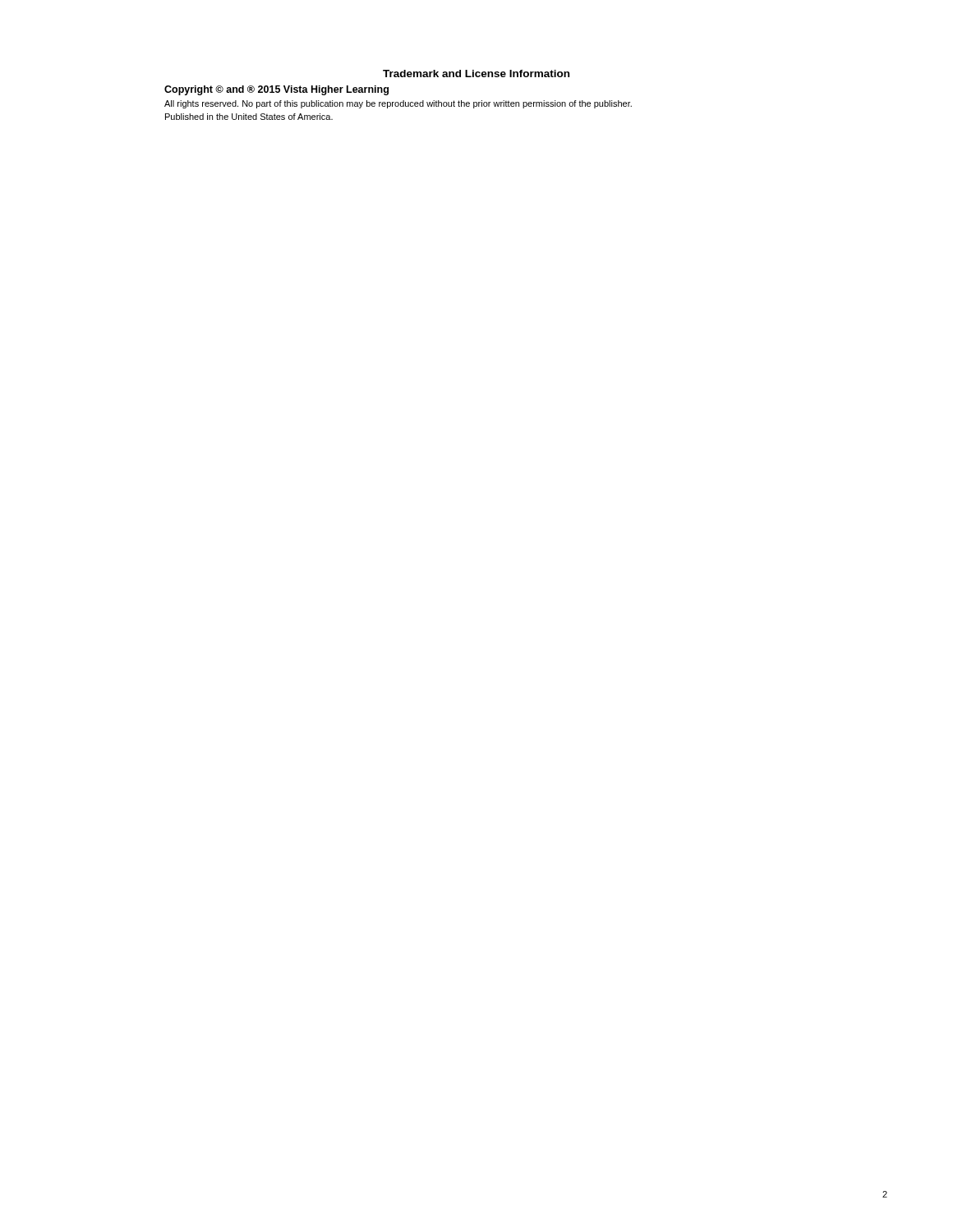Point to the text starting "Copyright © and ® 2015 Vista"
This screenshot has height=1232, width=953.
coord(277,90)
